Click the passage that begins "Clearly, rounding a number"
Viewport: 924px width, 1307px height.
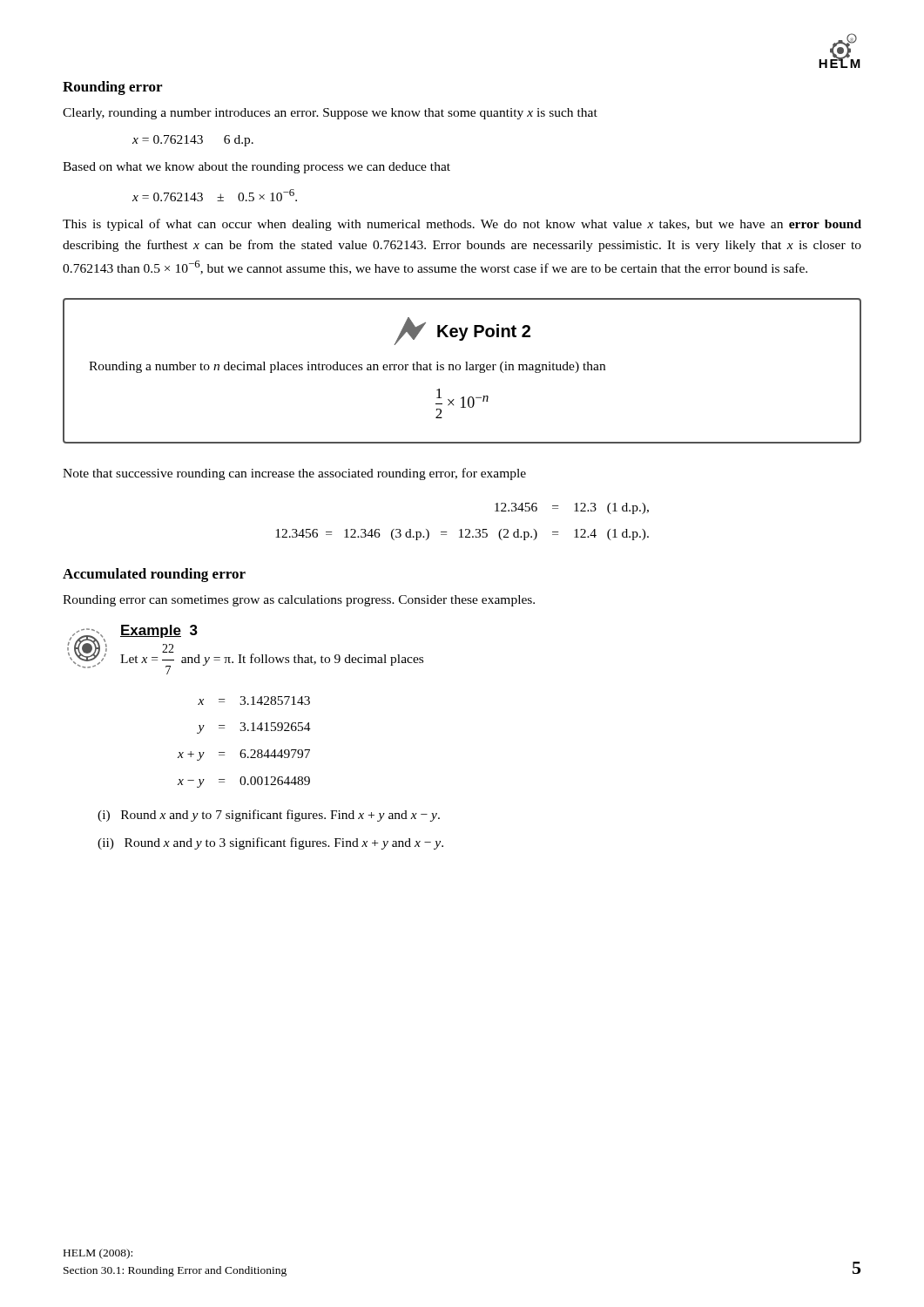point(330,112)
